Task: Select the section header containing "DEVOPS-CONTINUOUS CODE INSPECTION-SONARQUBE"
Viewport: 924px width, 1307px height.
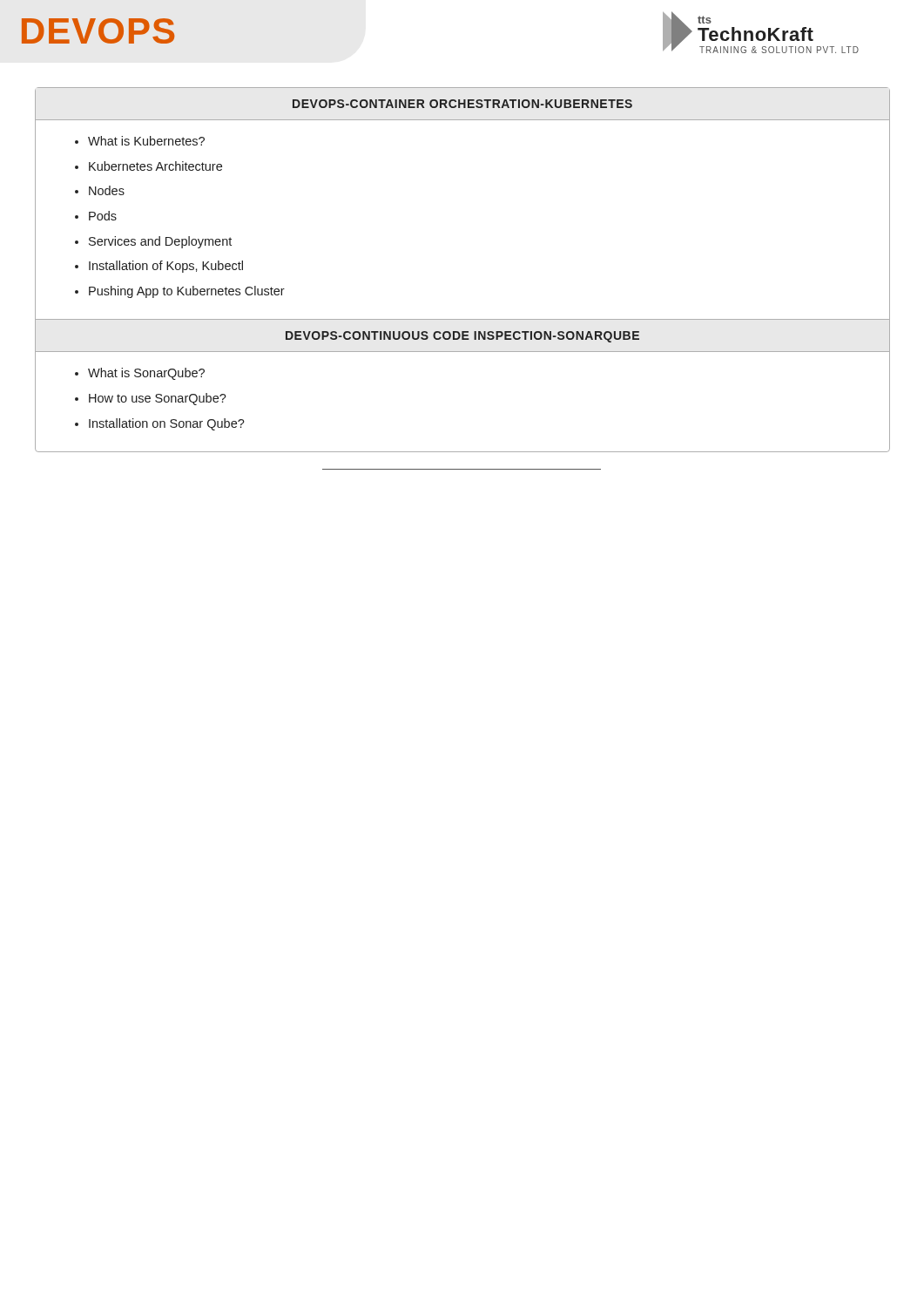Action: pos(462,336)
